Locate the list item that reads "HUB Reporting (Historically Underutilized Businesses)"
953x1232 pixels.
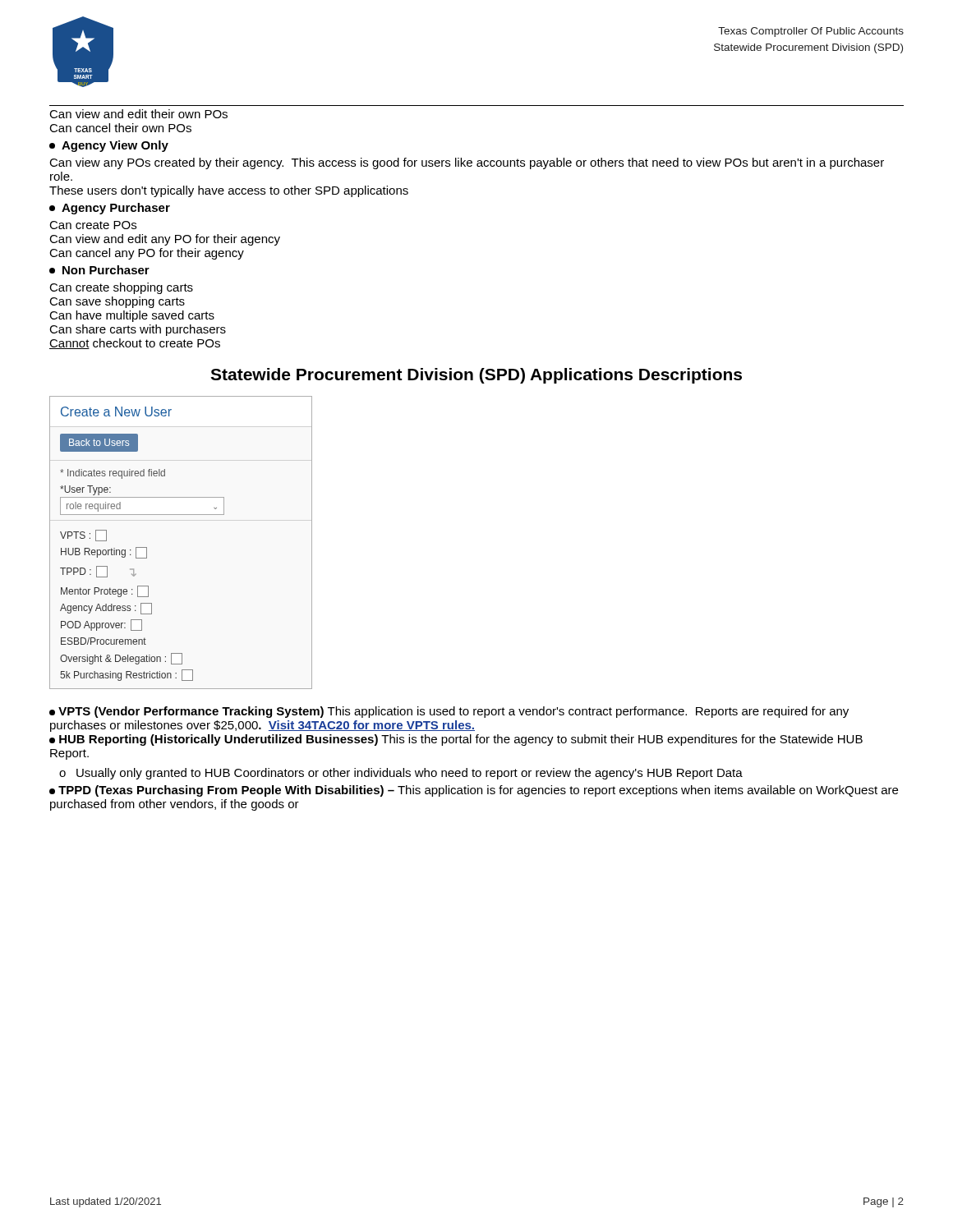[456, 740]
